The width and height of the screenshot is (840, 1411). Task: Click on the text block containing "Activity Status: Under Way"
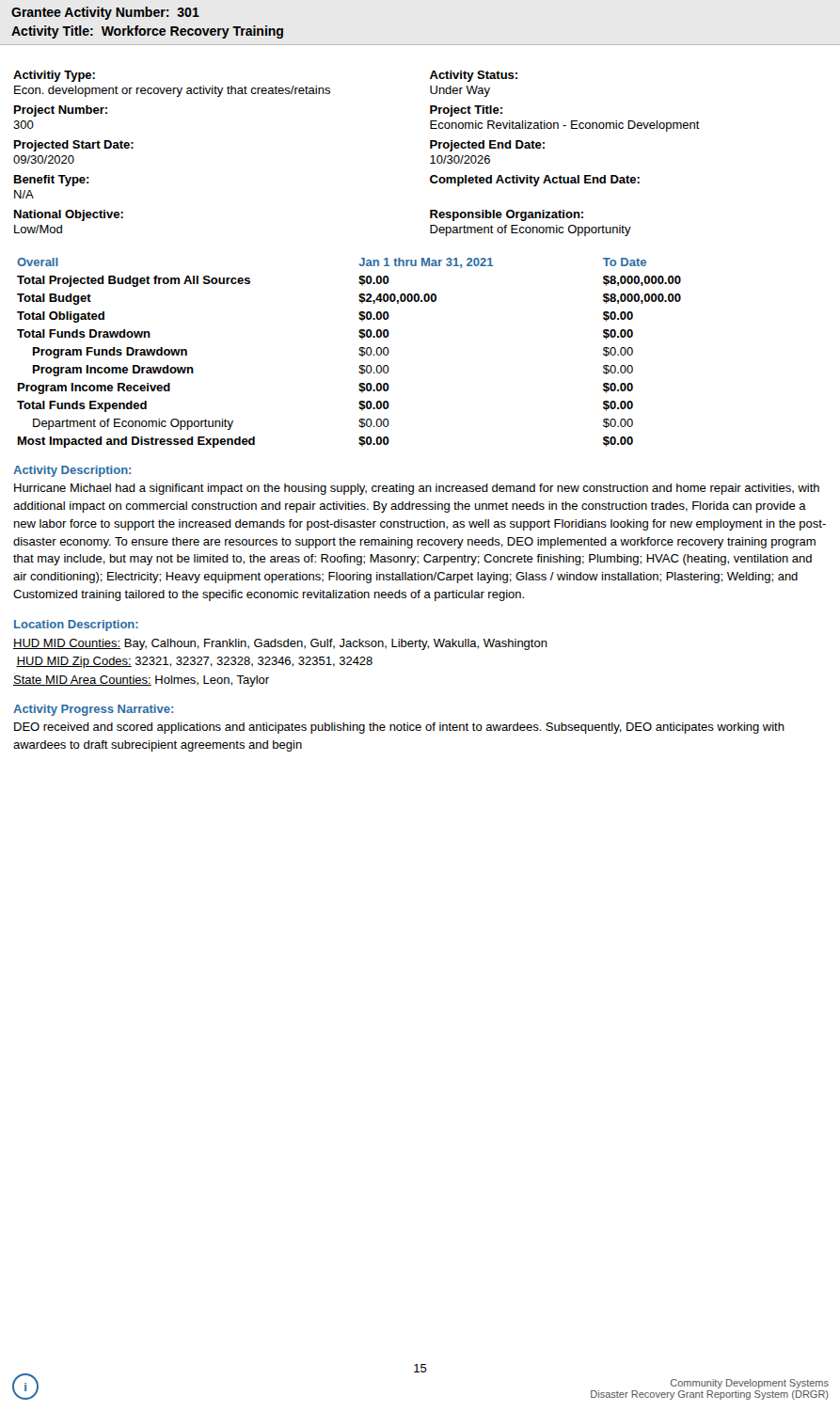point(474,76)
